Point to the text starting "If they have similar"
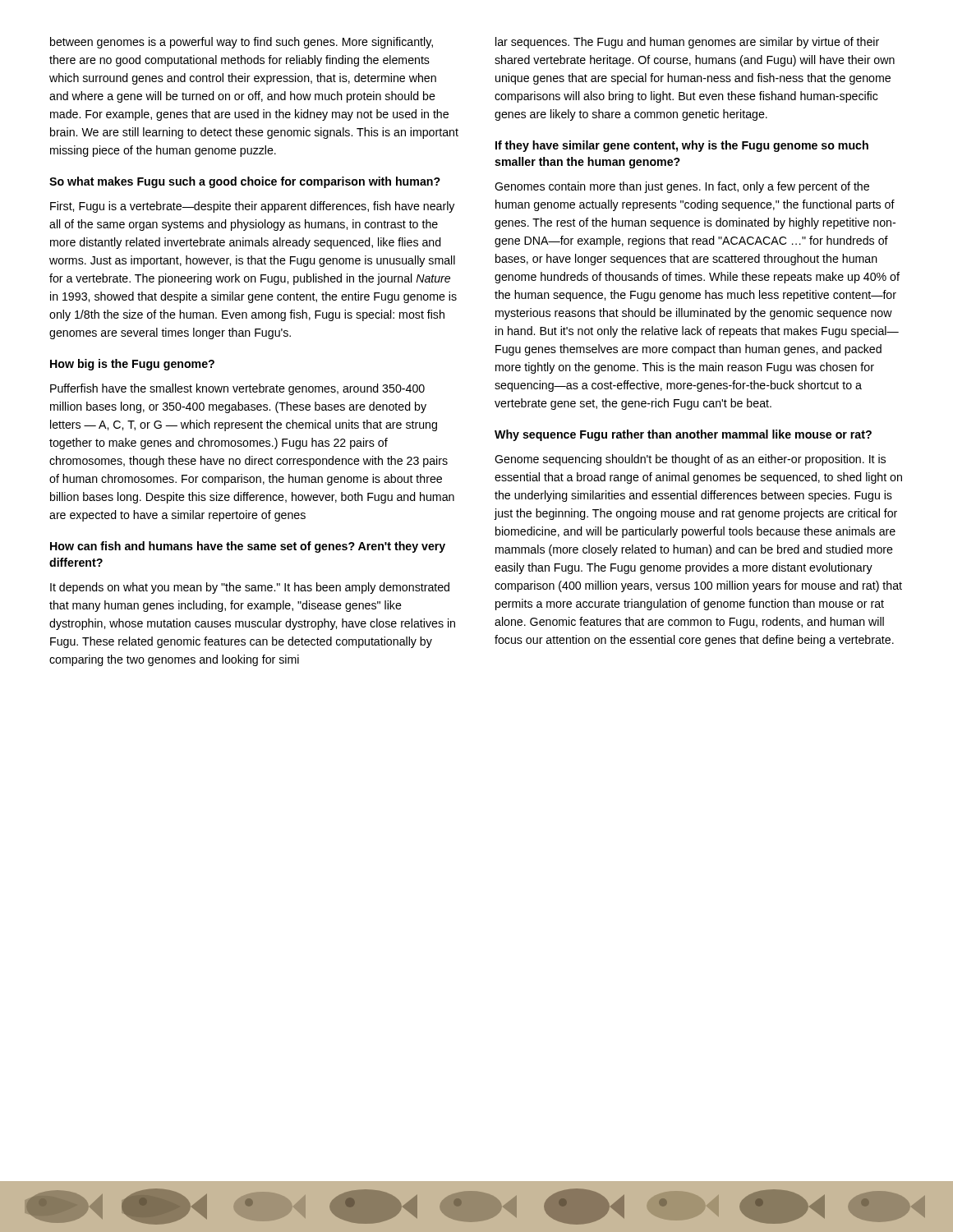953x1232 pixels. coord(682,154)
